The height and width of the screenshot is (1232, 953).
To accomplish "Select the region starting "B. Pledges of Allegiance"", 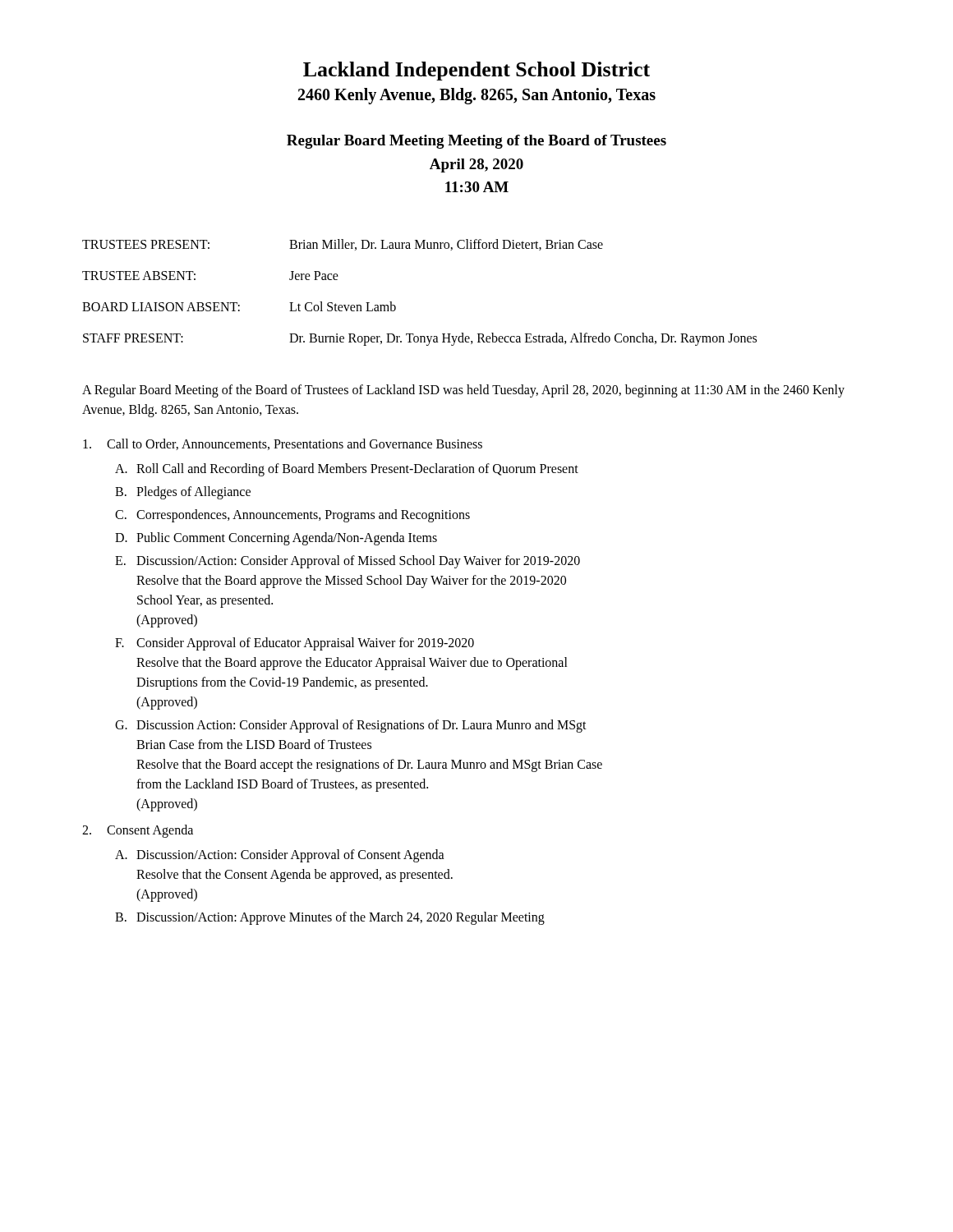I will pyautogui.click(x=183, y=493).
